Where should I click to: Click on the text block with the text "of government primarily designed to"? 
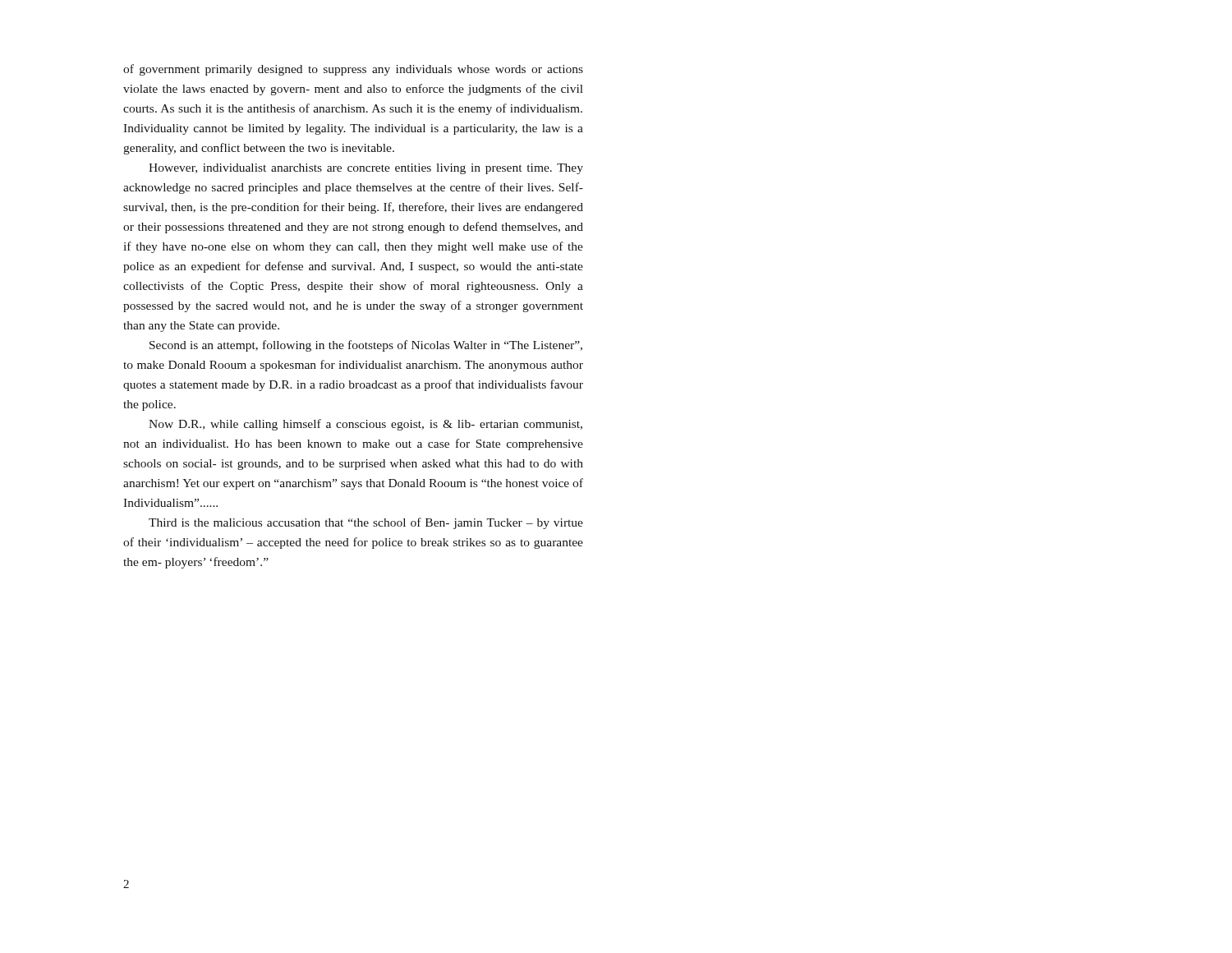point(353,316)
